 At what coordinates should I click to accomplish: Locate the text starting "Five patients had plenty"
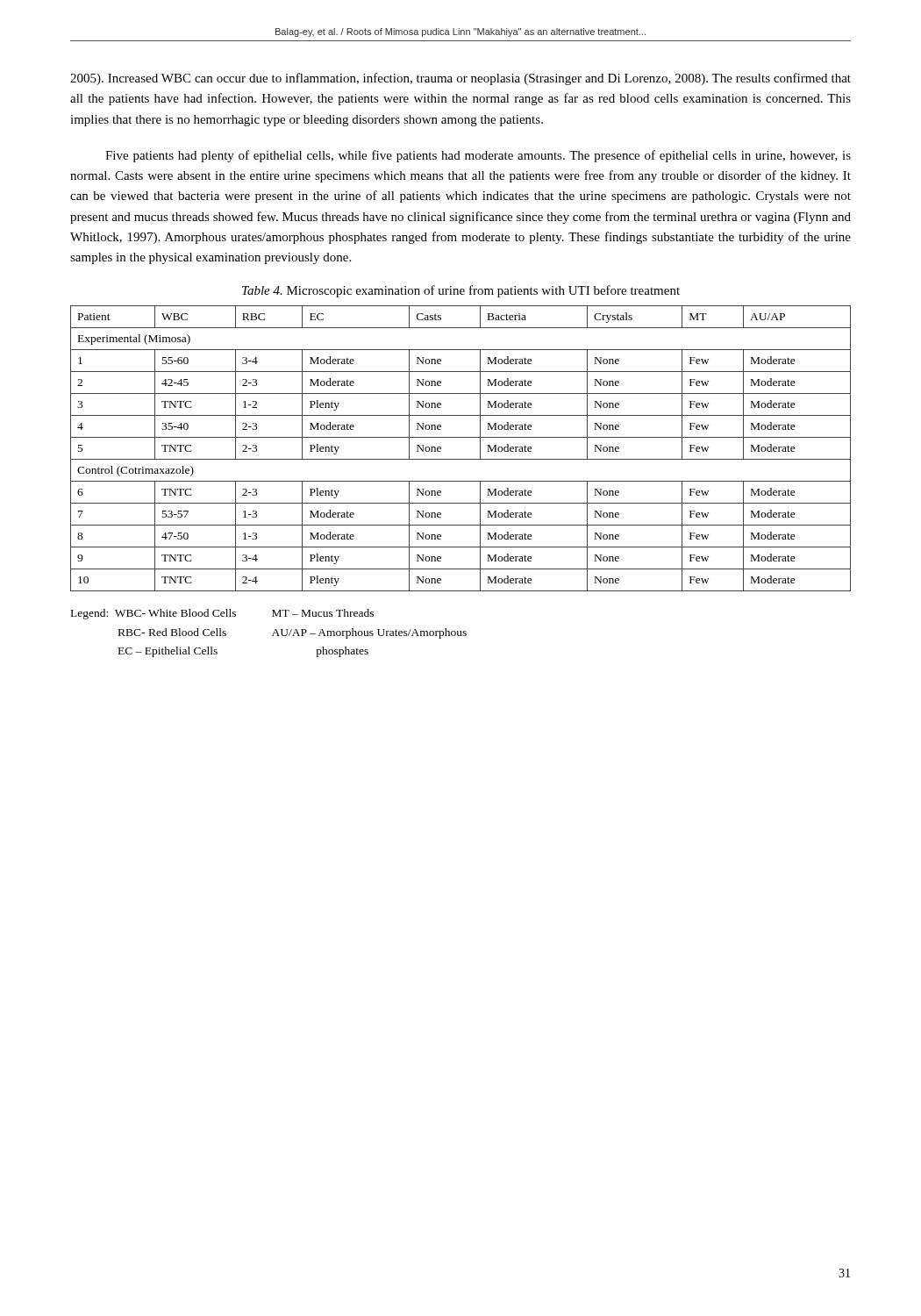click(460, 207)
